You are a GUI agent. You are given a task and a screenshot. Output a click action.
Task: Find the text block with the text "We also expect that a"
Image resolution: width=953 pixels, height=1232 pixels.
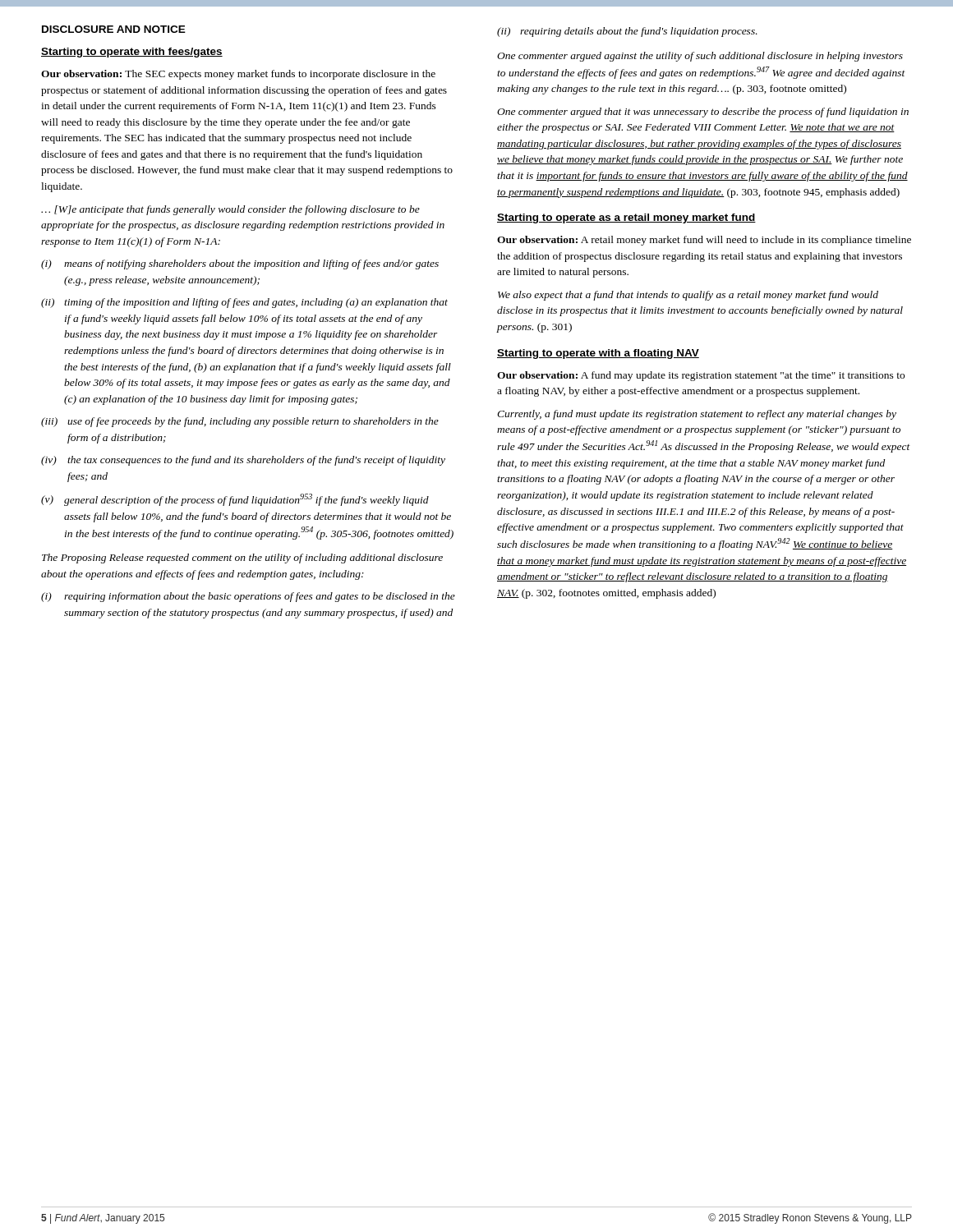tap(705, 311)
